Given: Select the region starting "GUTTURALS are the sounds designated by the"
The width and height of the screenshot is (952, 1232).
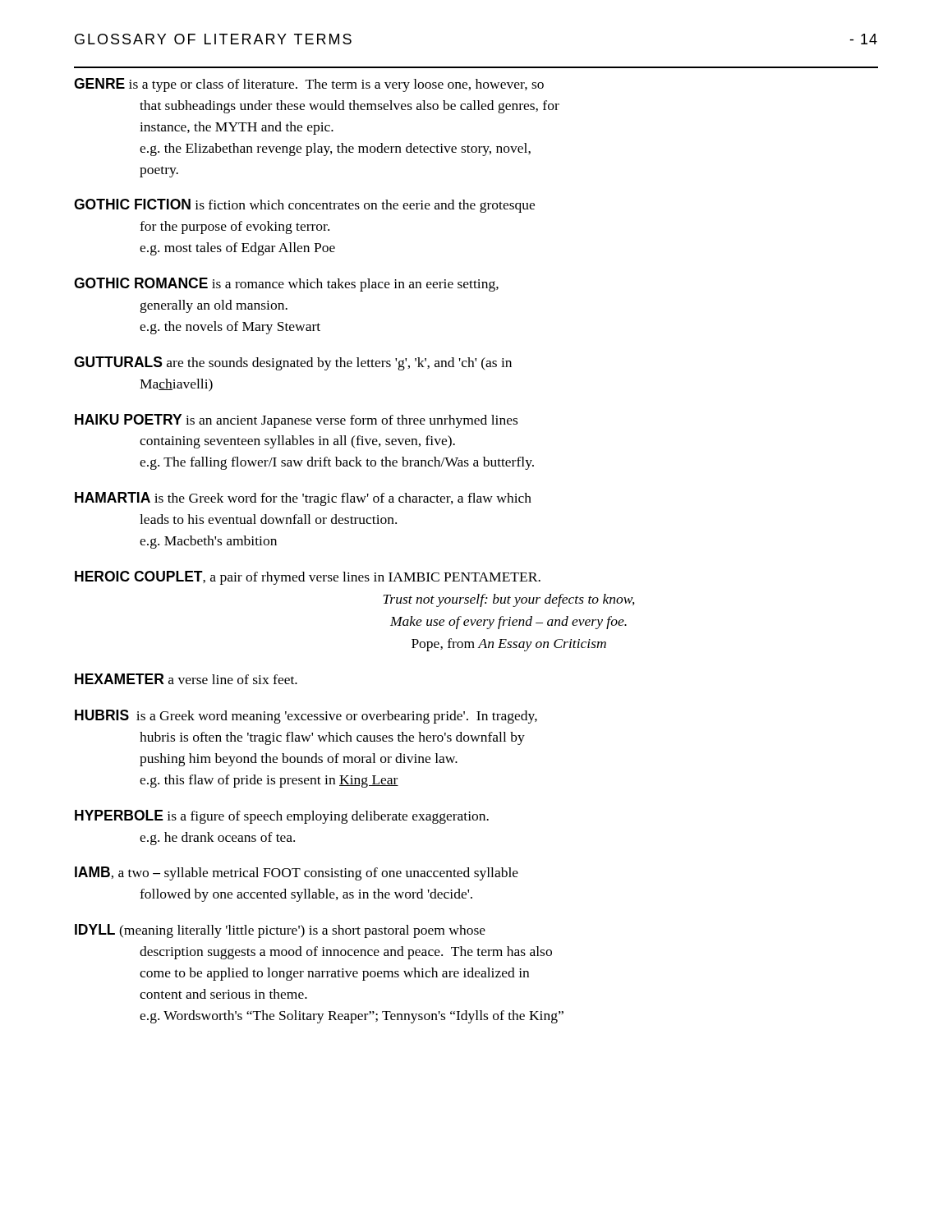Looking at the screenshot, I should coord(476,374).
